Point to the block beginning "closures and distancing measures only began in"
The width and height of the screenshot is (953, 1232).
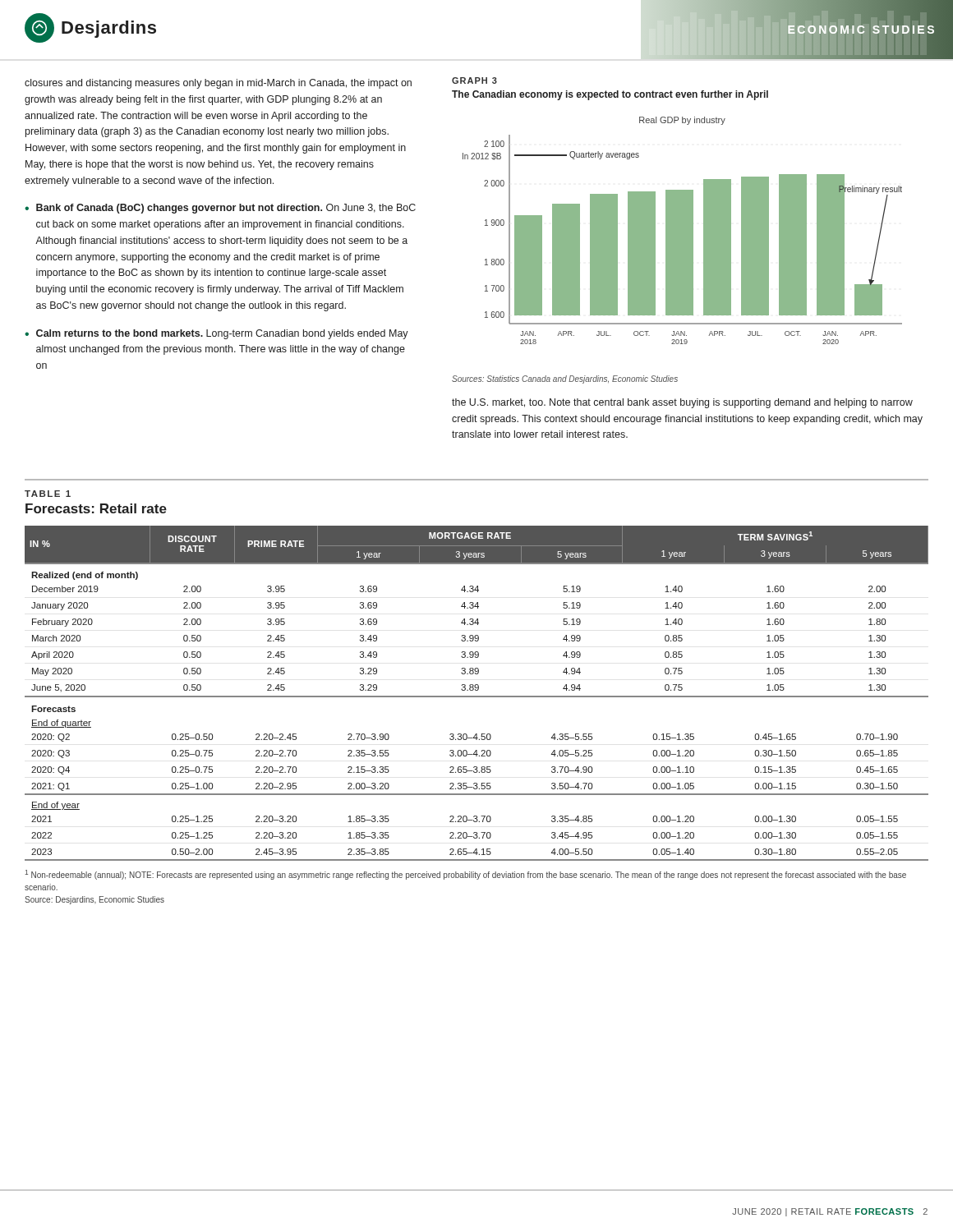tap(218, 132)
